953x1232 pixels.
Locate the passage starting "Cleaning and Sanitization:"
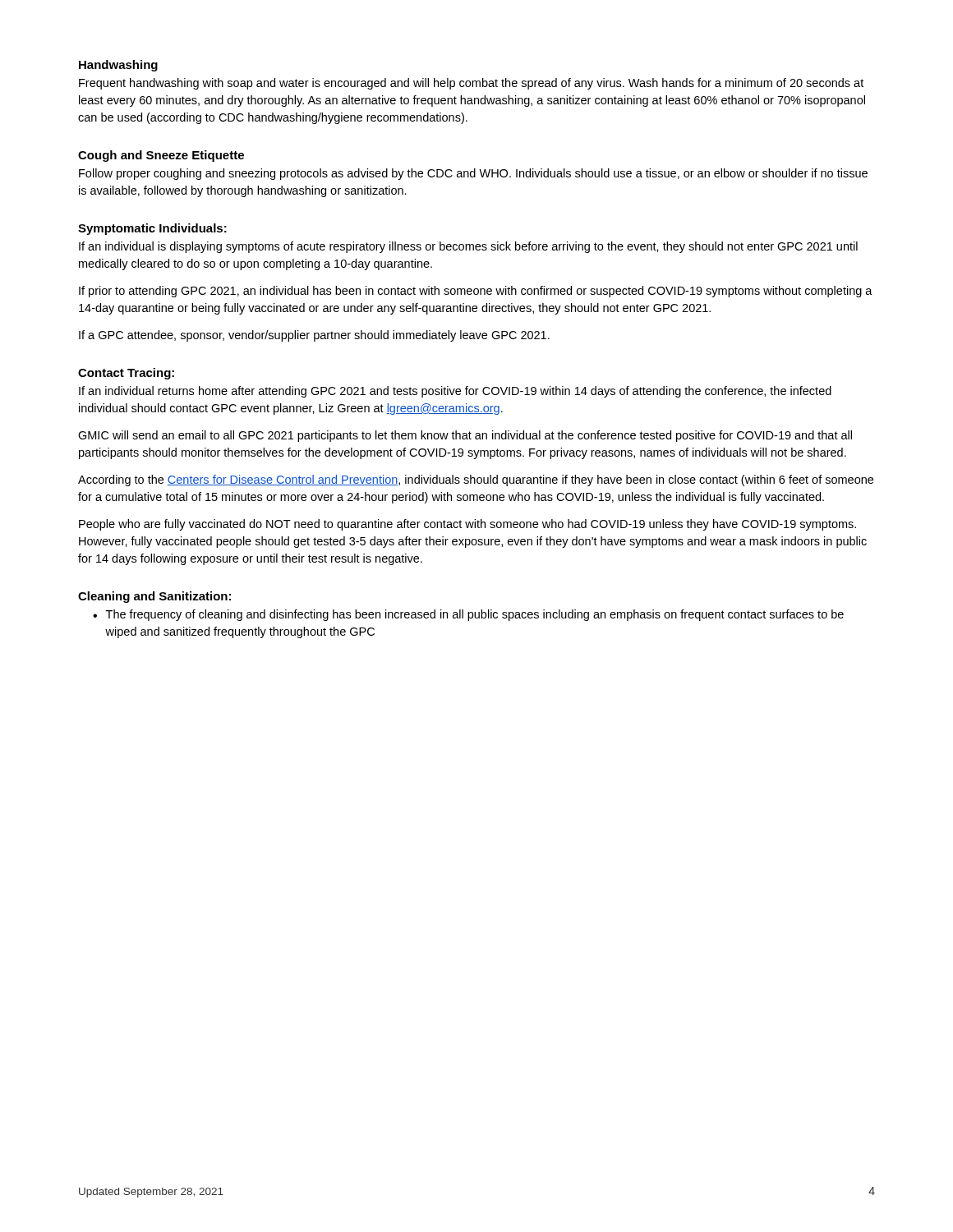click(155, 596)
